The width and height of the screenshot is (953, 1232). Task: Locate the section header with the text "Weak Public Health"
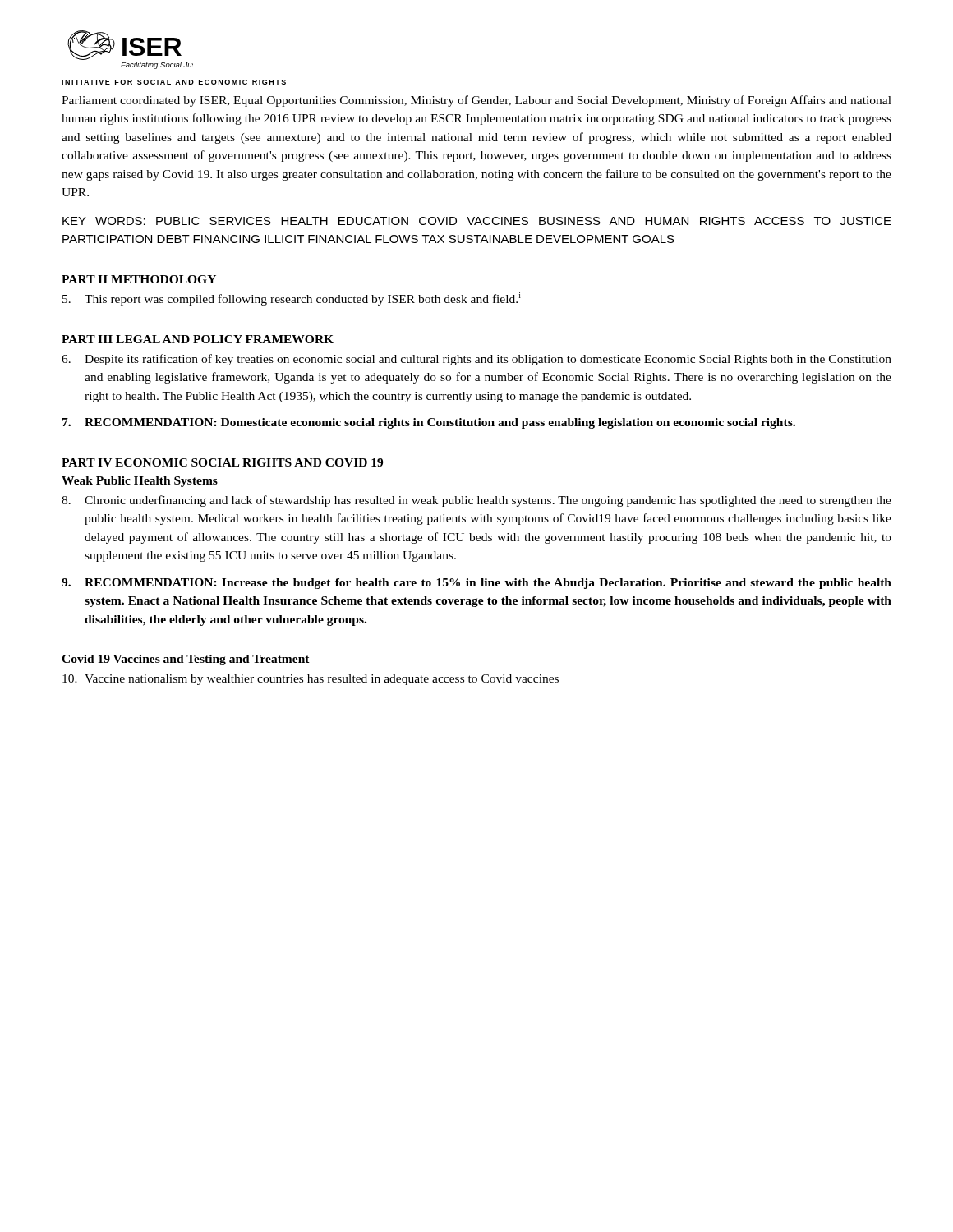[x=140, y=480]
